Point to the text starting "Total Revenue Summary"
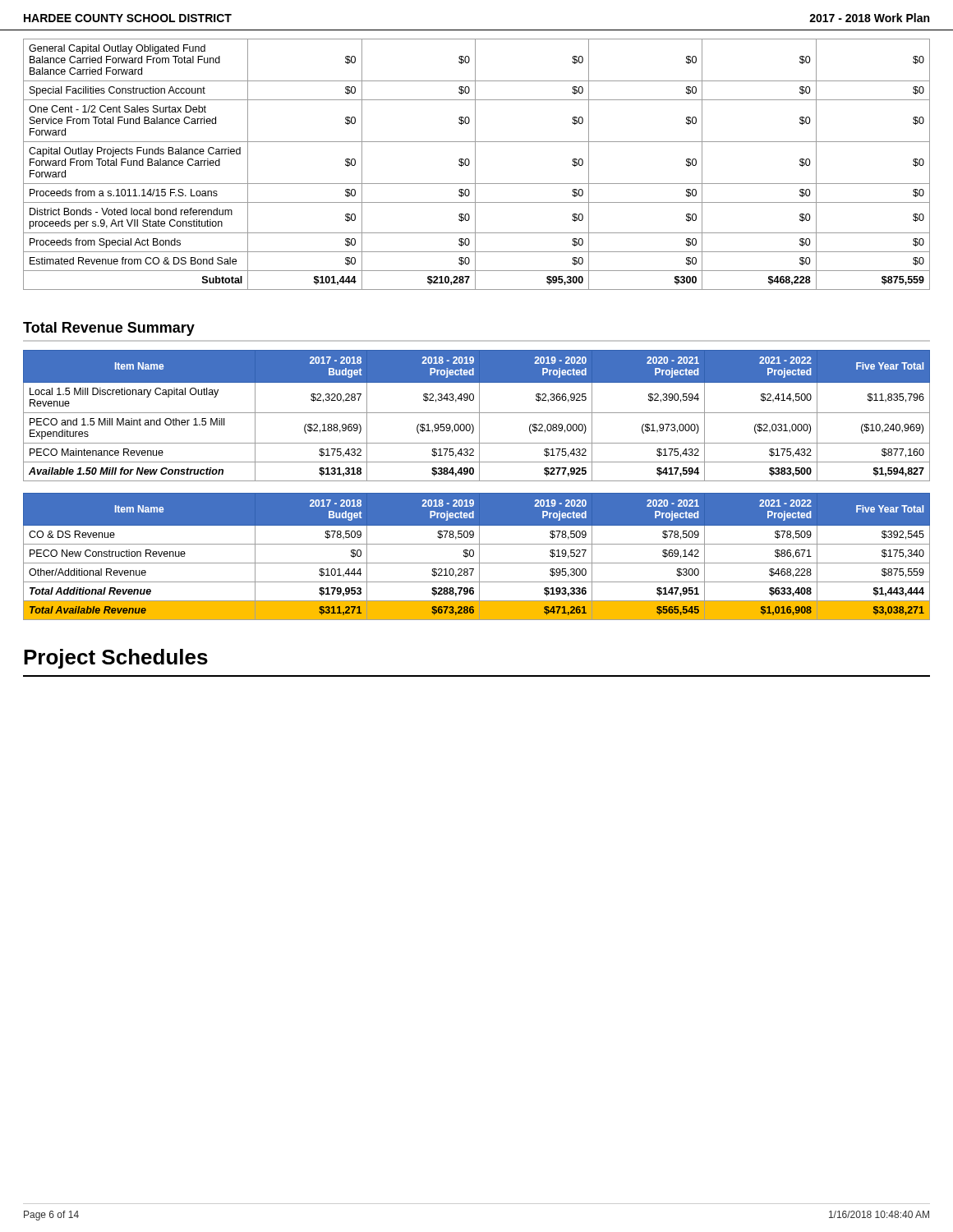Viewport: 953px width, 1232px height. 109,328
